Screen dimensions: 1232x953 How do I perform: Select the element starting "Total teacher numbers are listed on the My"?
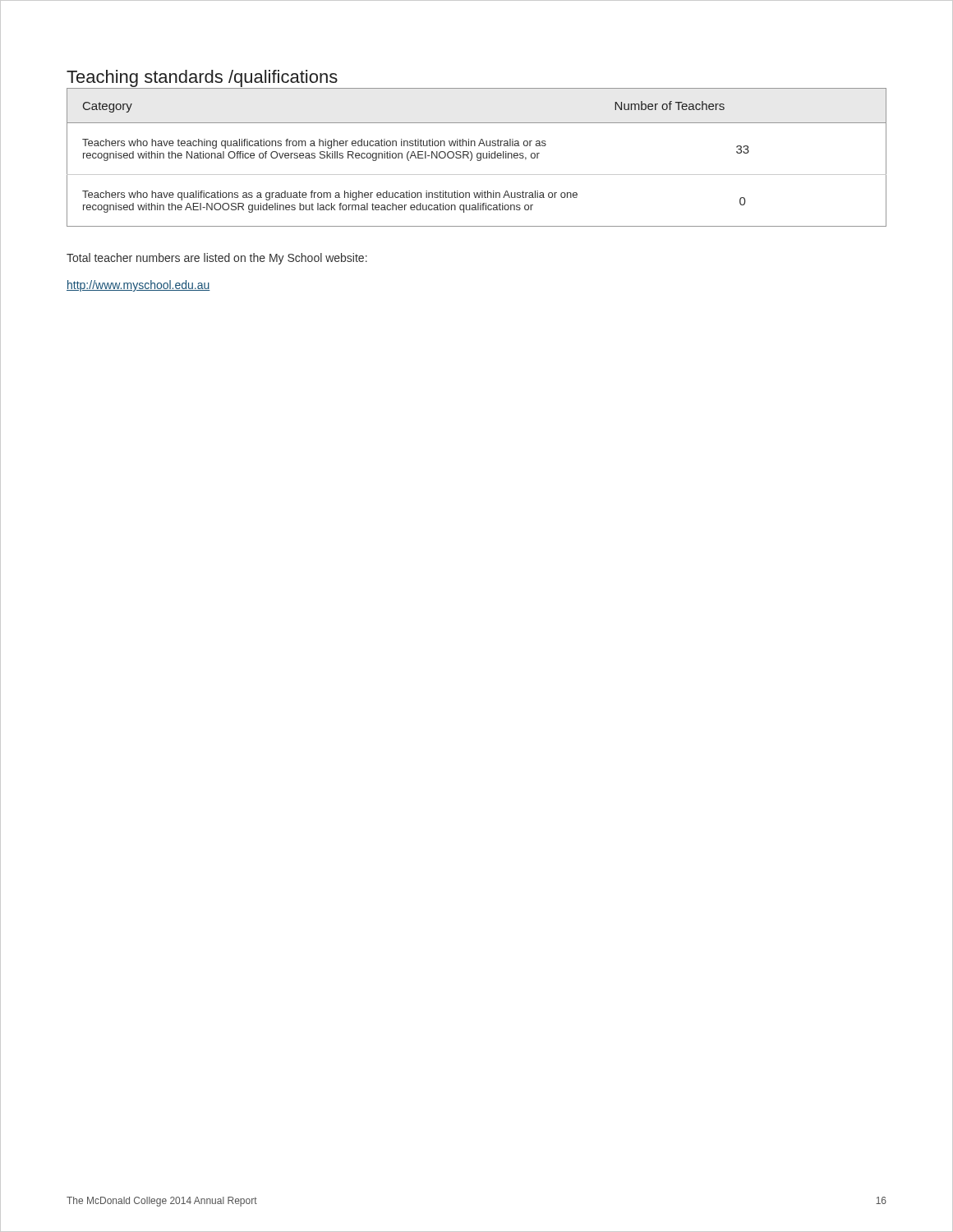(217, 259)
